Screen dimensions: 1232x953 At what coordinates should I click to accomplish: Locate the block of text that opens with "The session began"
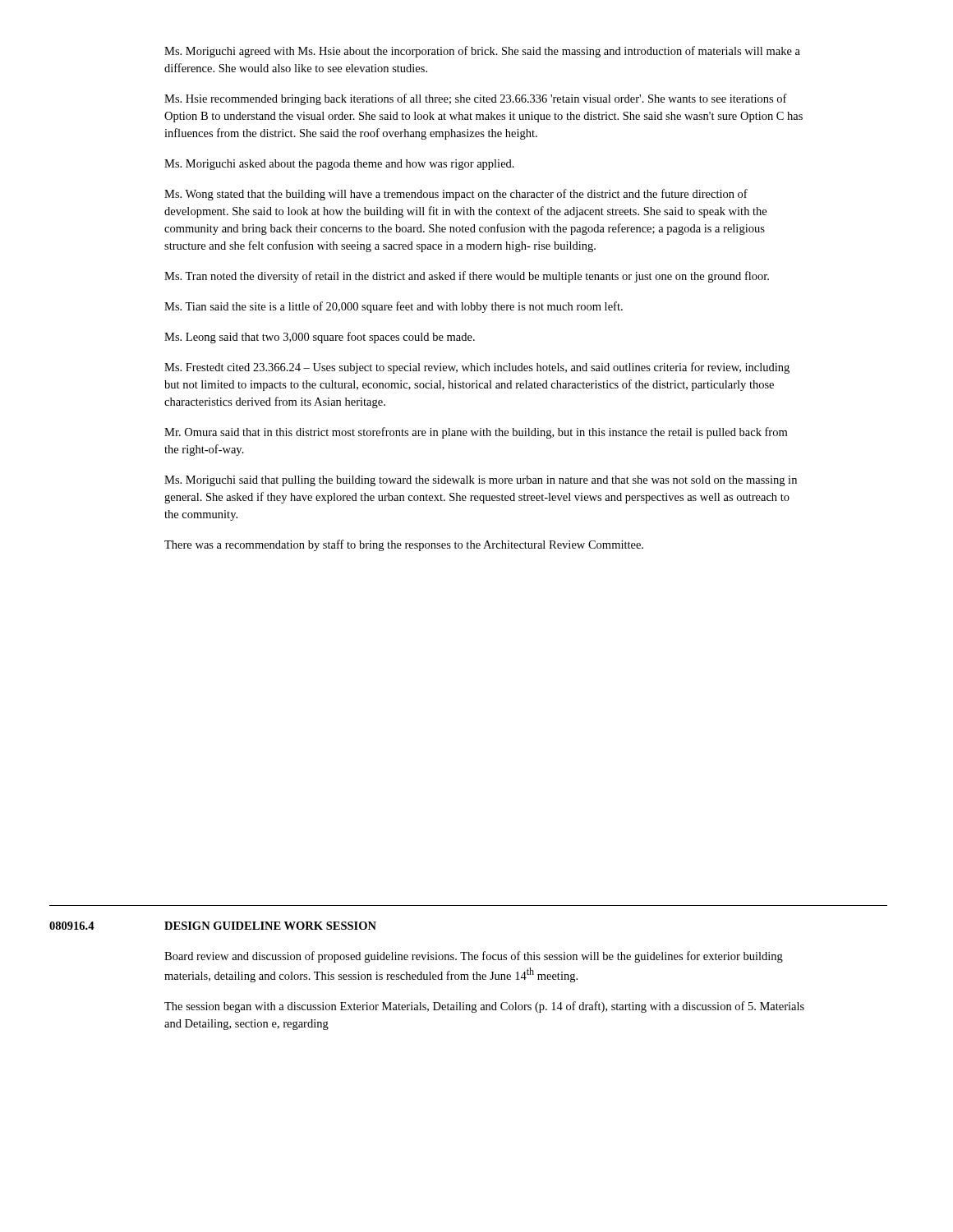pos(484,1015)
